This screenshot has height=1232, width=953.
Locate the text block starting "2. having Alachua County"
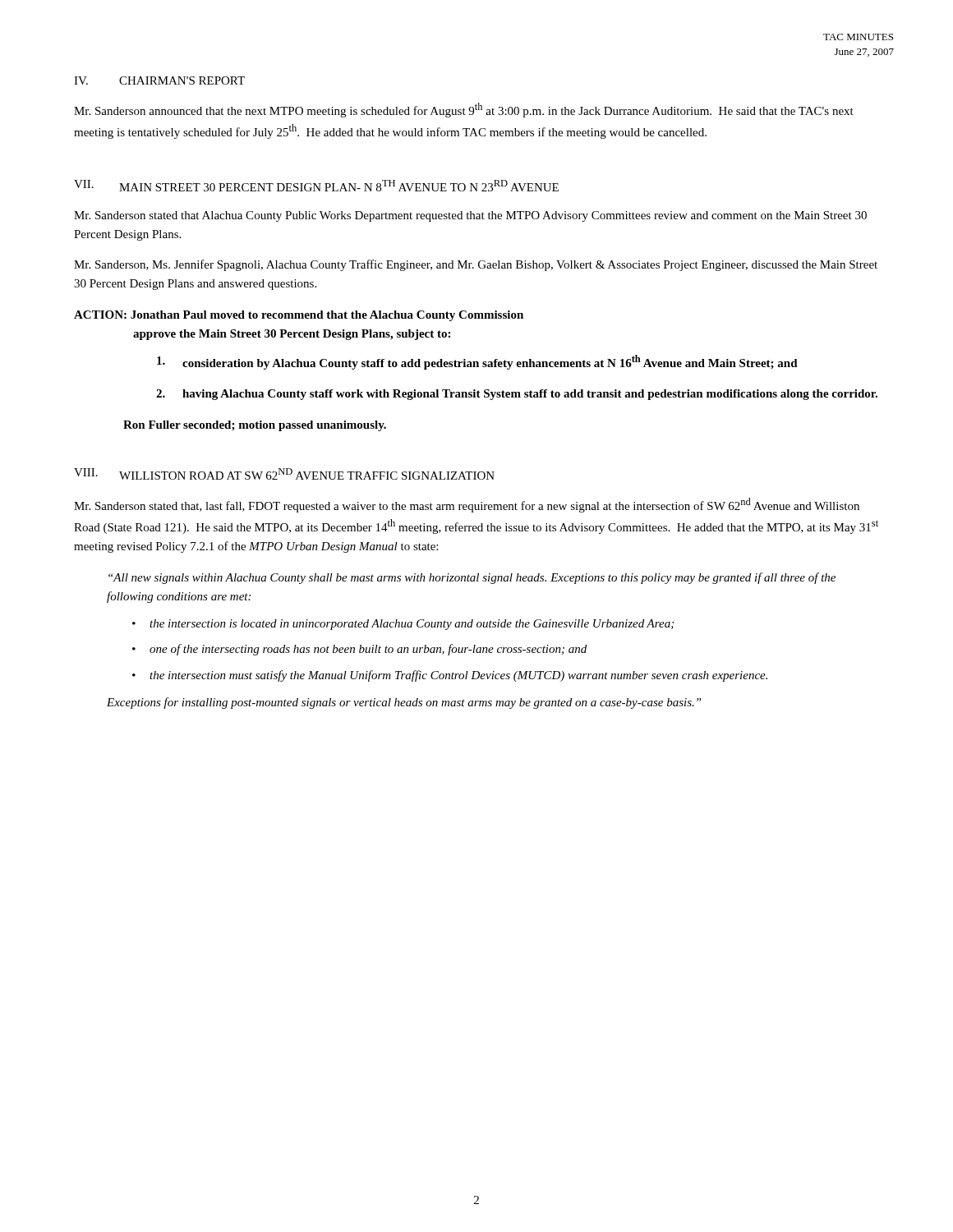(517, 394)
